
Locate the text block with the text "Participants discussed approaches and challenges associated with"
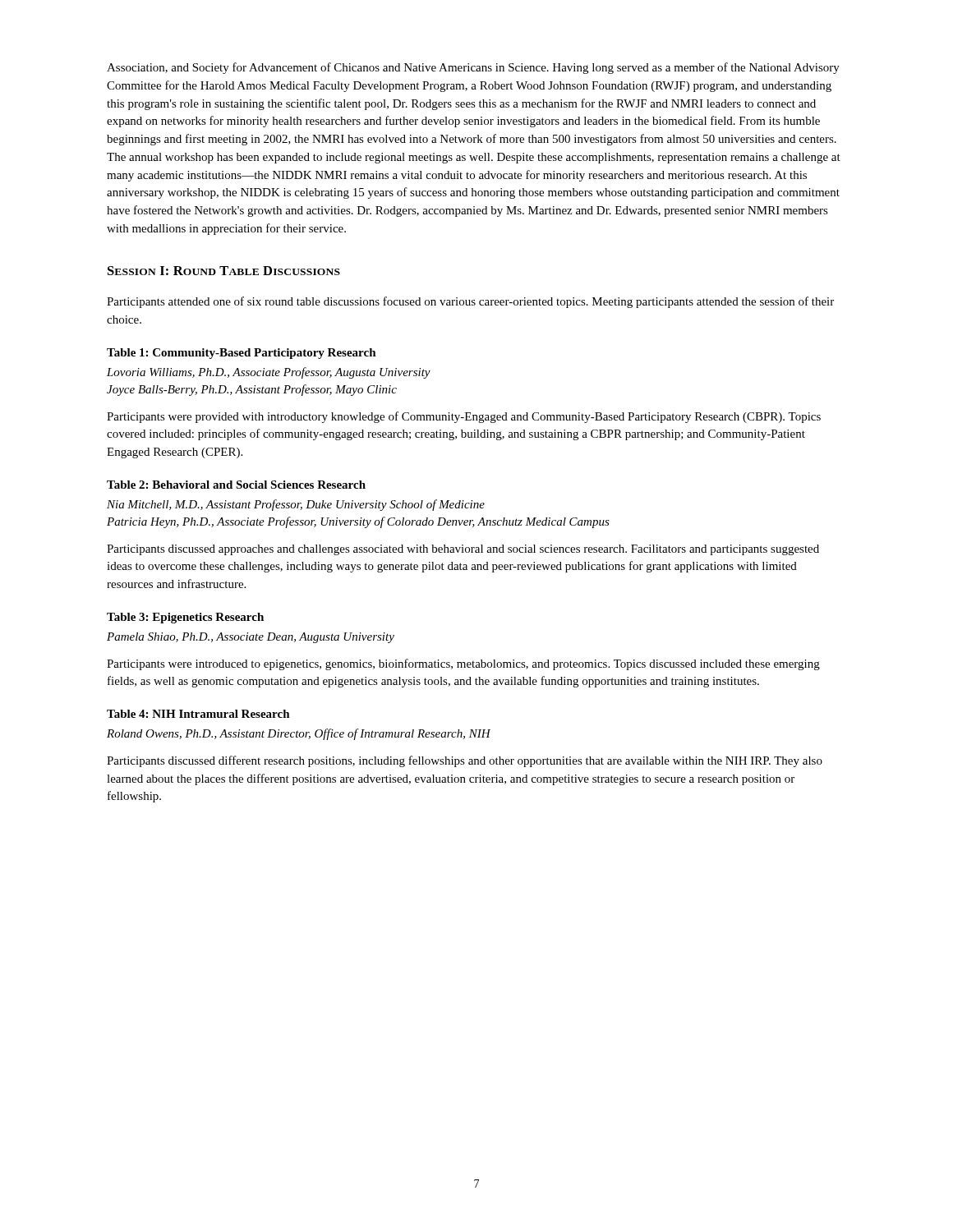coord(476,567)
